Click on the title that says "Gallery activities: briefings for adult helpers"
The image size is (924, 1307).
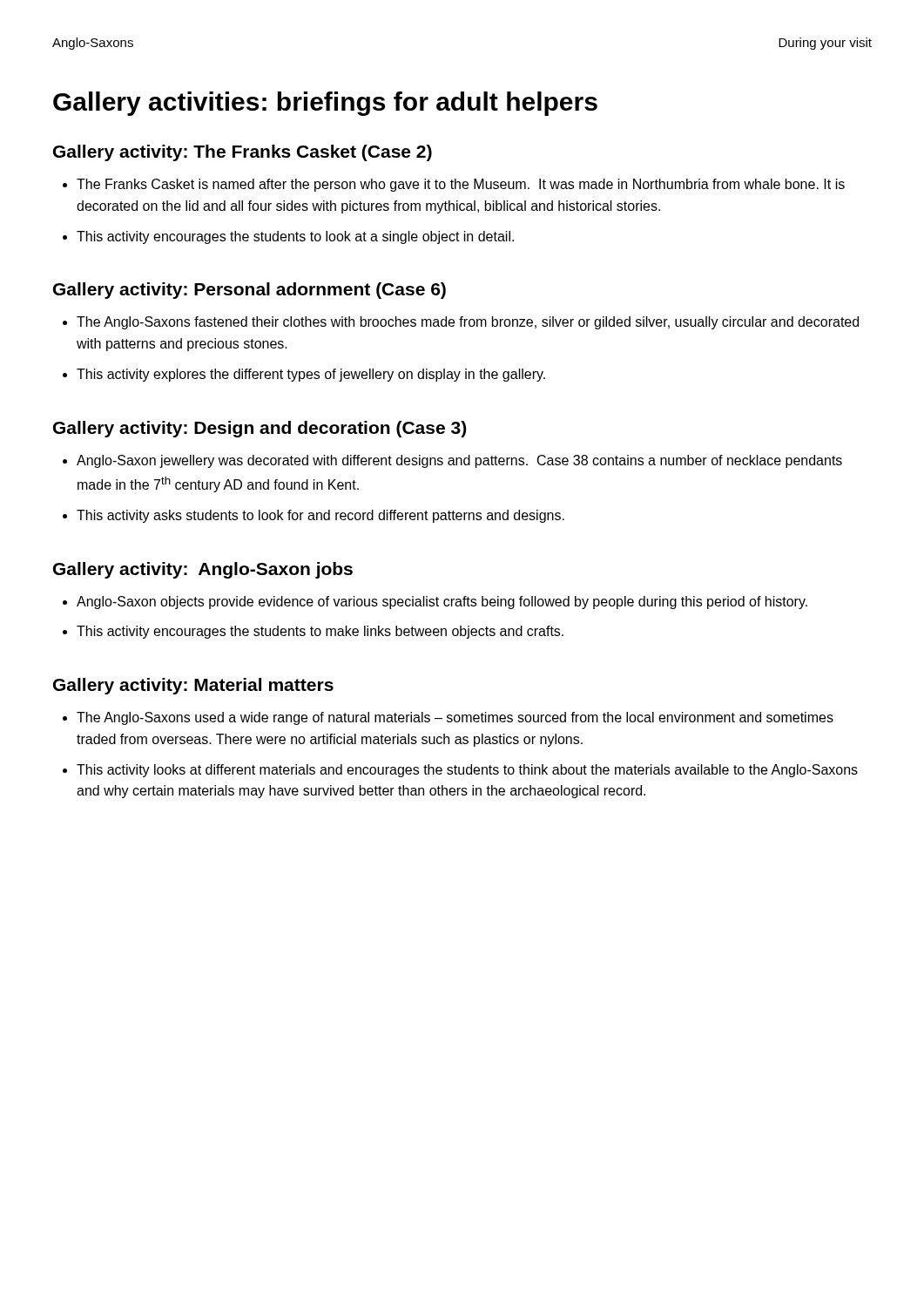(325, 102)
